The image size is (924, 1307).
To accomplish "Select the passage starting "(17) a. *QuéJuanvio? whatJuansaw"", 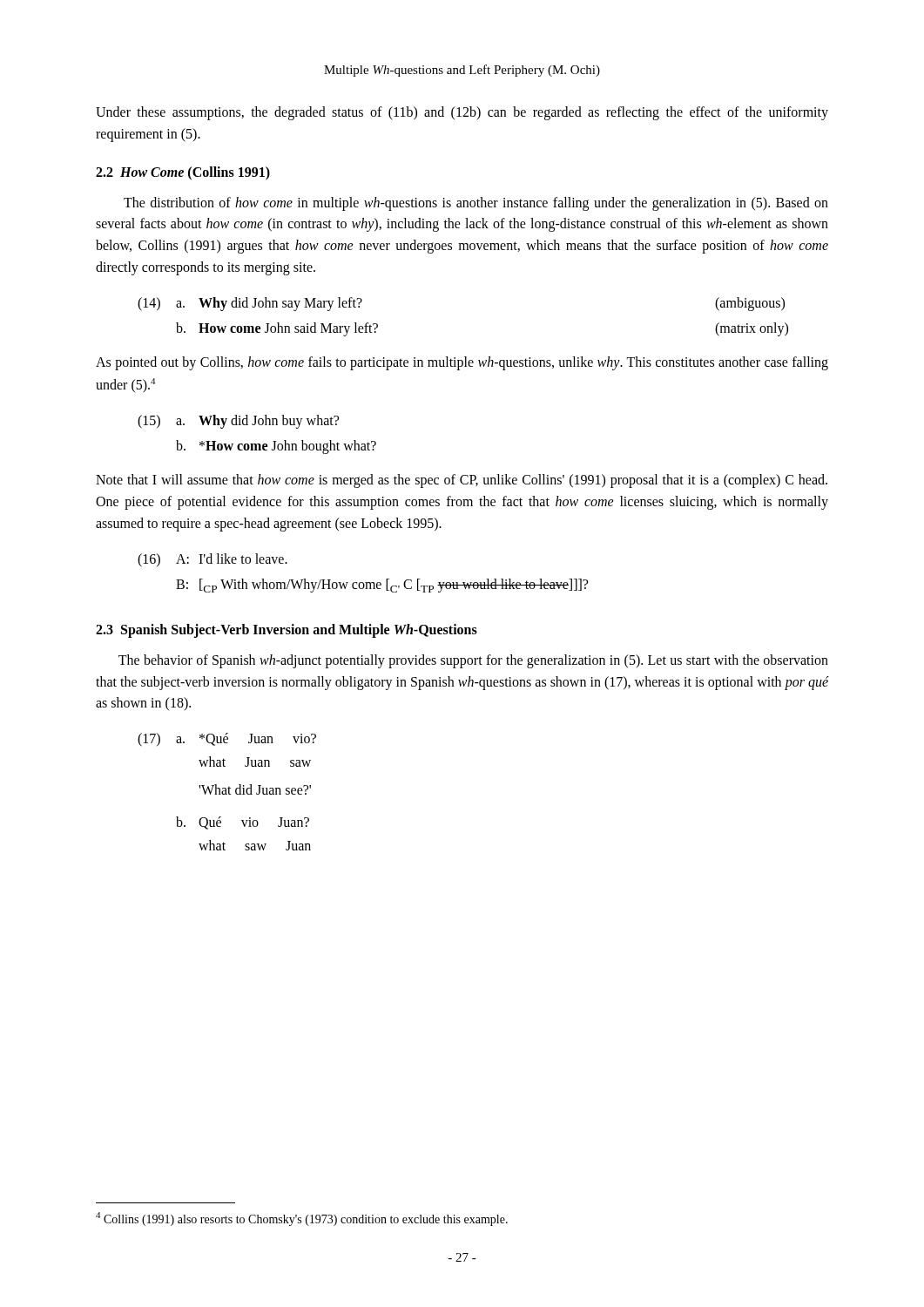I will [x=227, y=740].
